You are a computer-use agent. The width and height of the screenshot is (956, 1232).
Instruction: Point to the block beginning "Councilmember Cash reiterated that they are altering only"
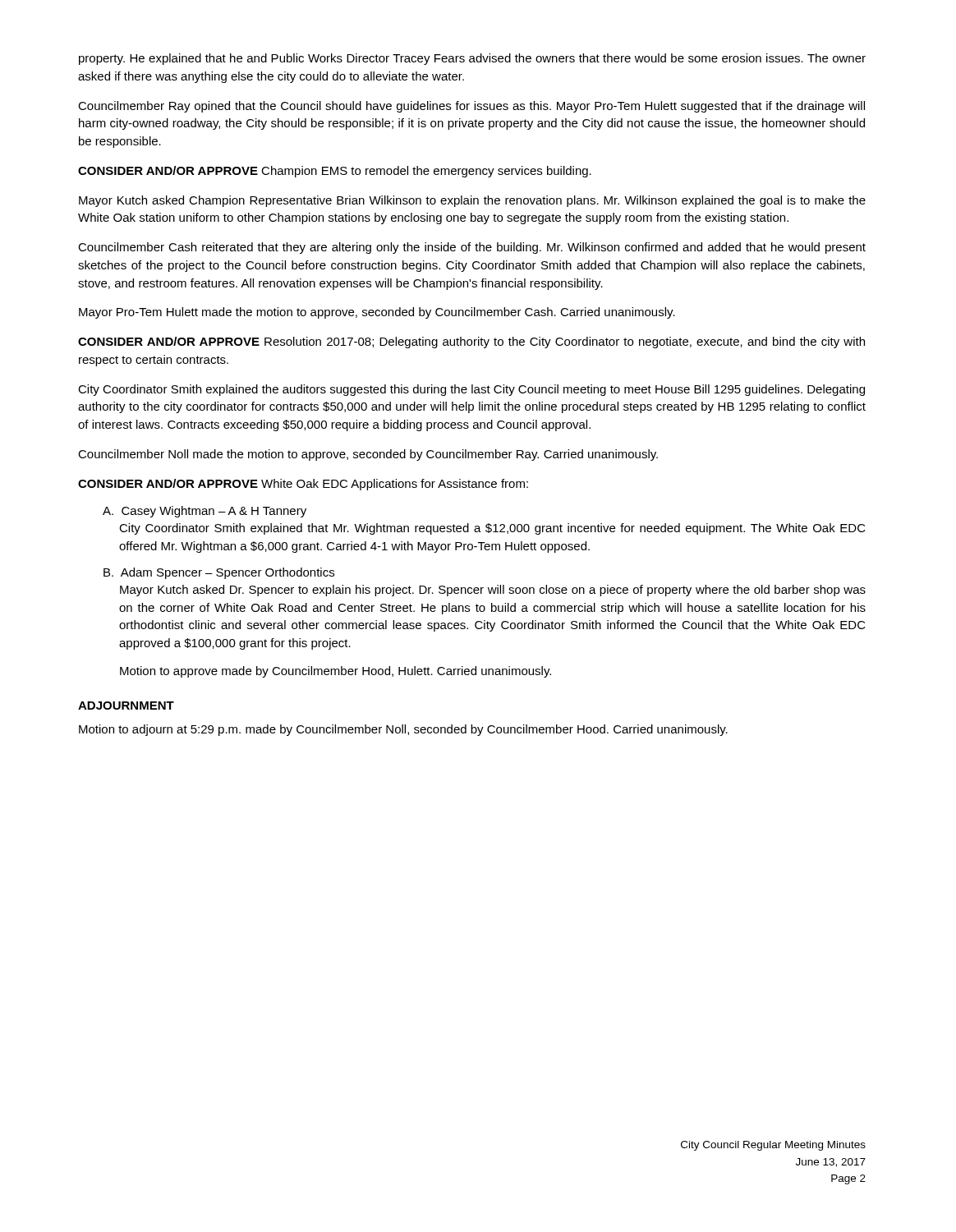coord(472,265)
